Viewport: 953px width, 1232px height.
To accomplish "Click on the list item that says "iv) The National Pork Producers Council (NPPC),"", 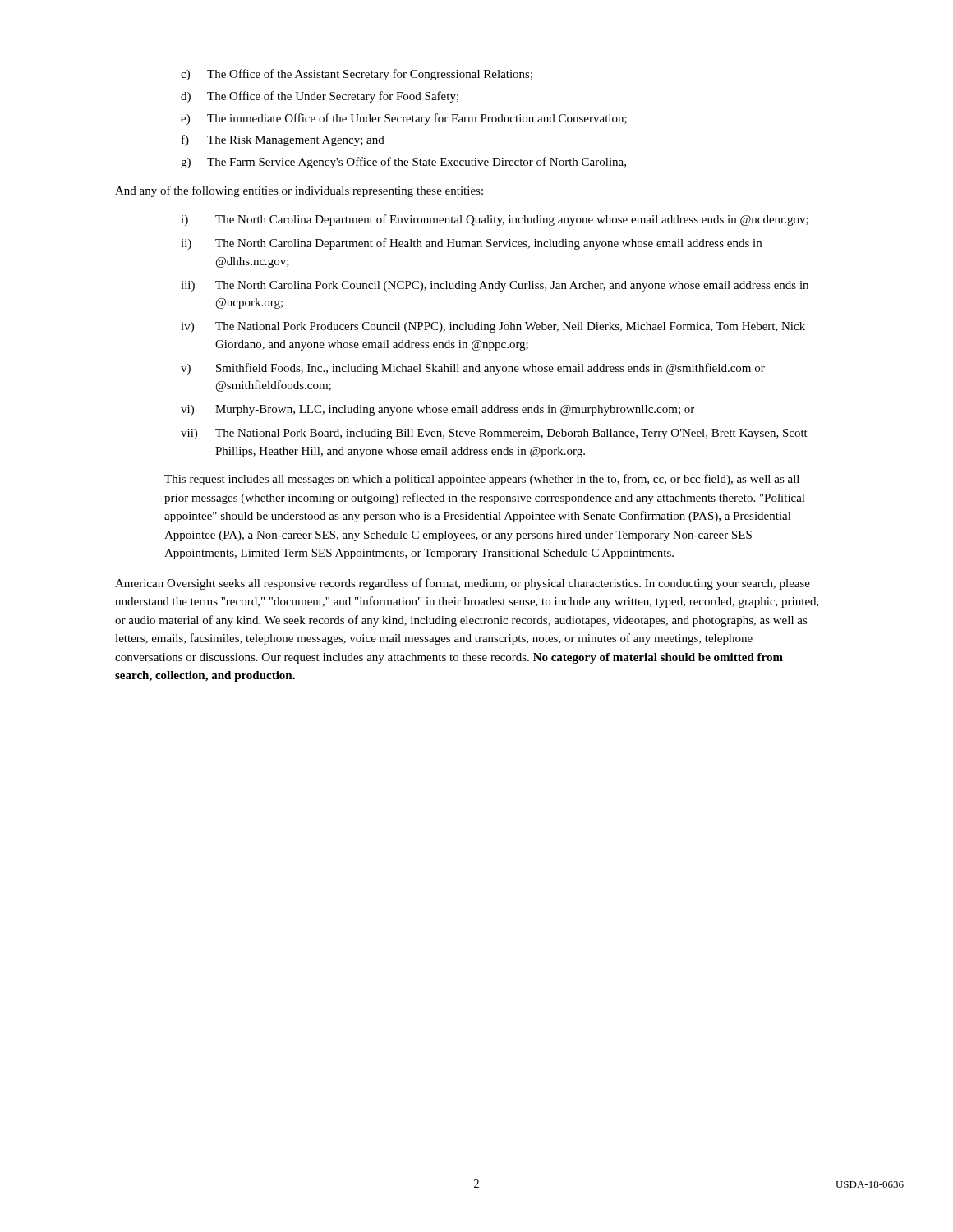I will tap(501, 336).
